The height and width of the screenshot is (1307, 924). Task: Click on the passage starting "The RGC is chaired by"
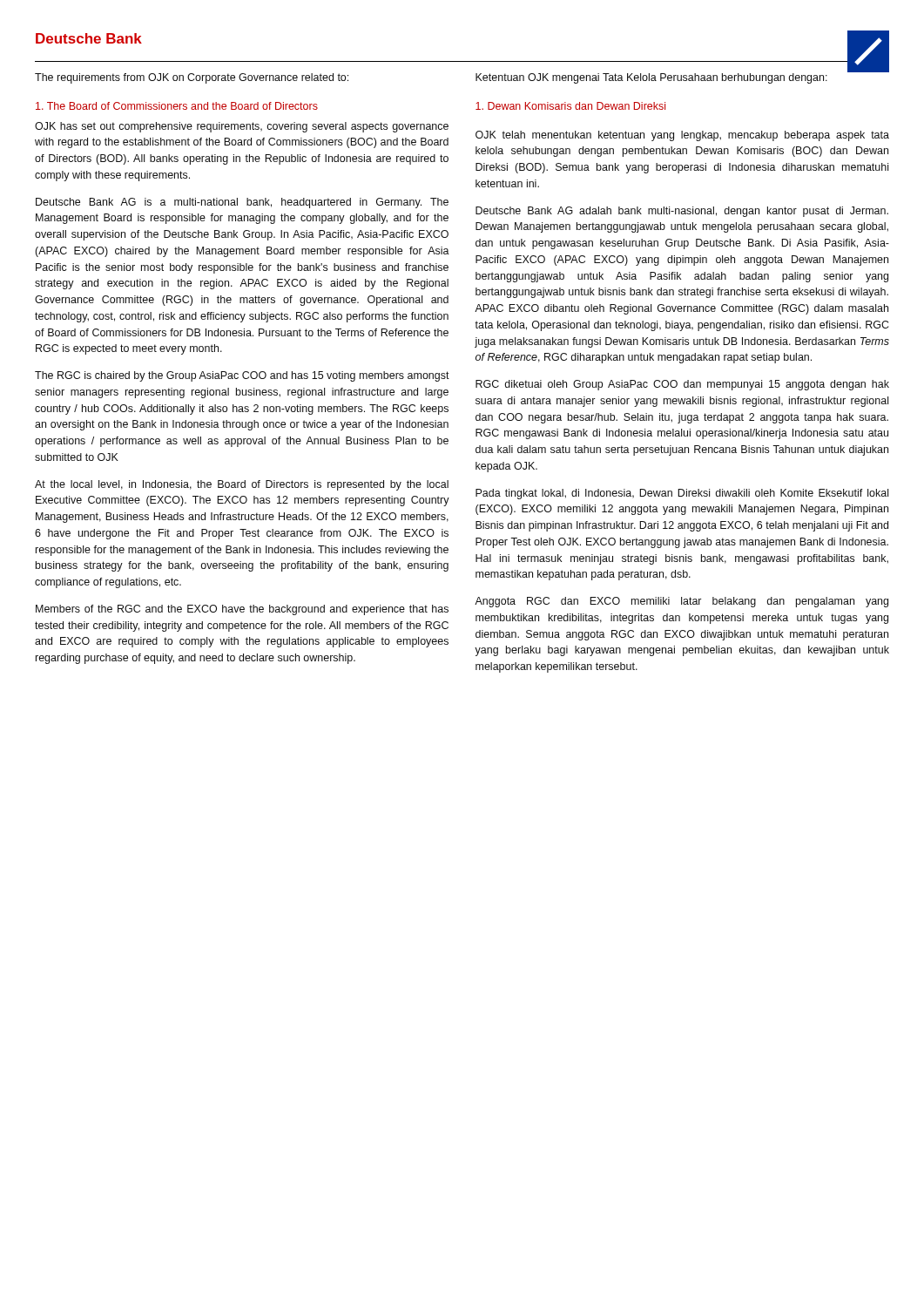point(242,416)
